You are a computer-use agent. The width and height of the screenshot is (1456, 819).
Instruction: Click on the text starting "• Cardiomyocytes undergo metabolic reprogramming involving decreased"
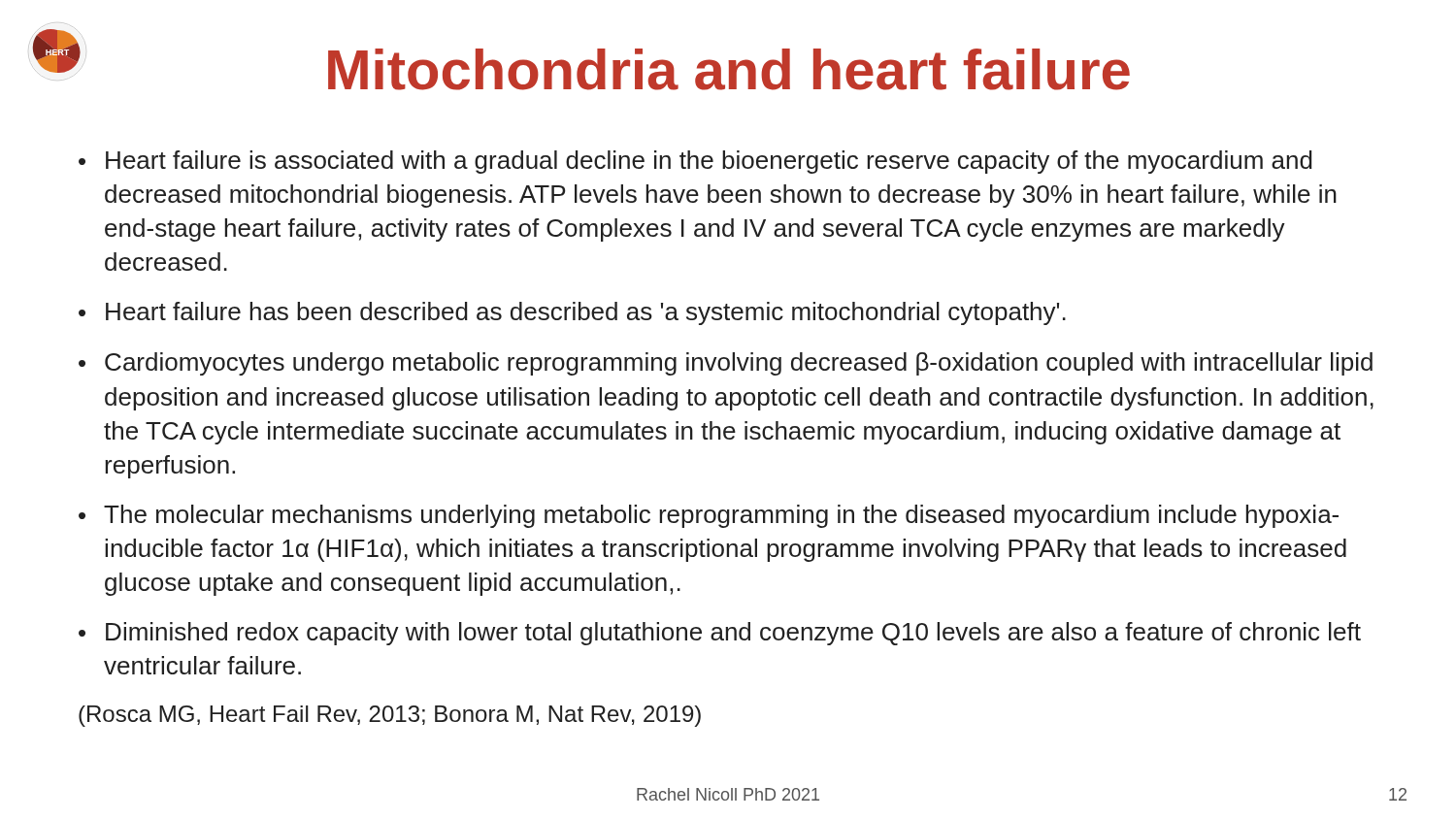pos(728,414)
